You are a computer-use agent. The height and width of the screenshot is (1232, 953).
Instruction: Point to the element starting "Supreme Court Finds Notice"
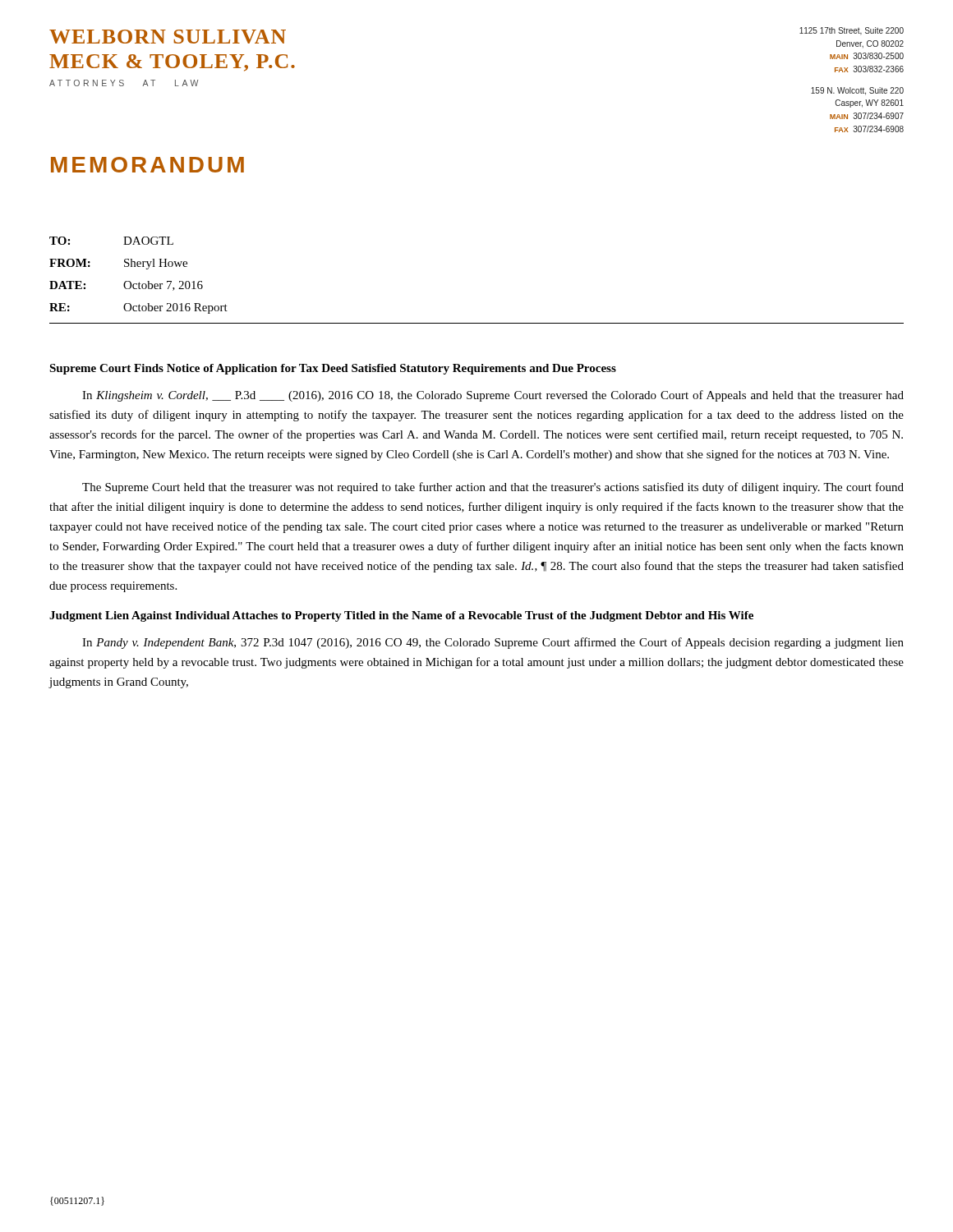pos(333,368)
